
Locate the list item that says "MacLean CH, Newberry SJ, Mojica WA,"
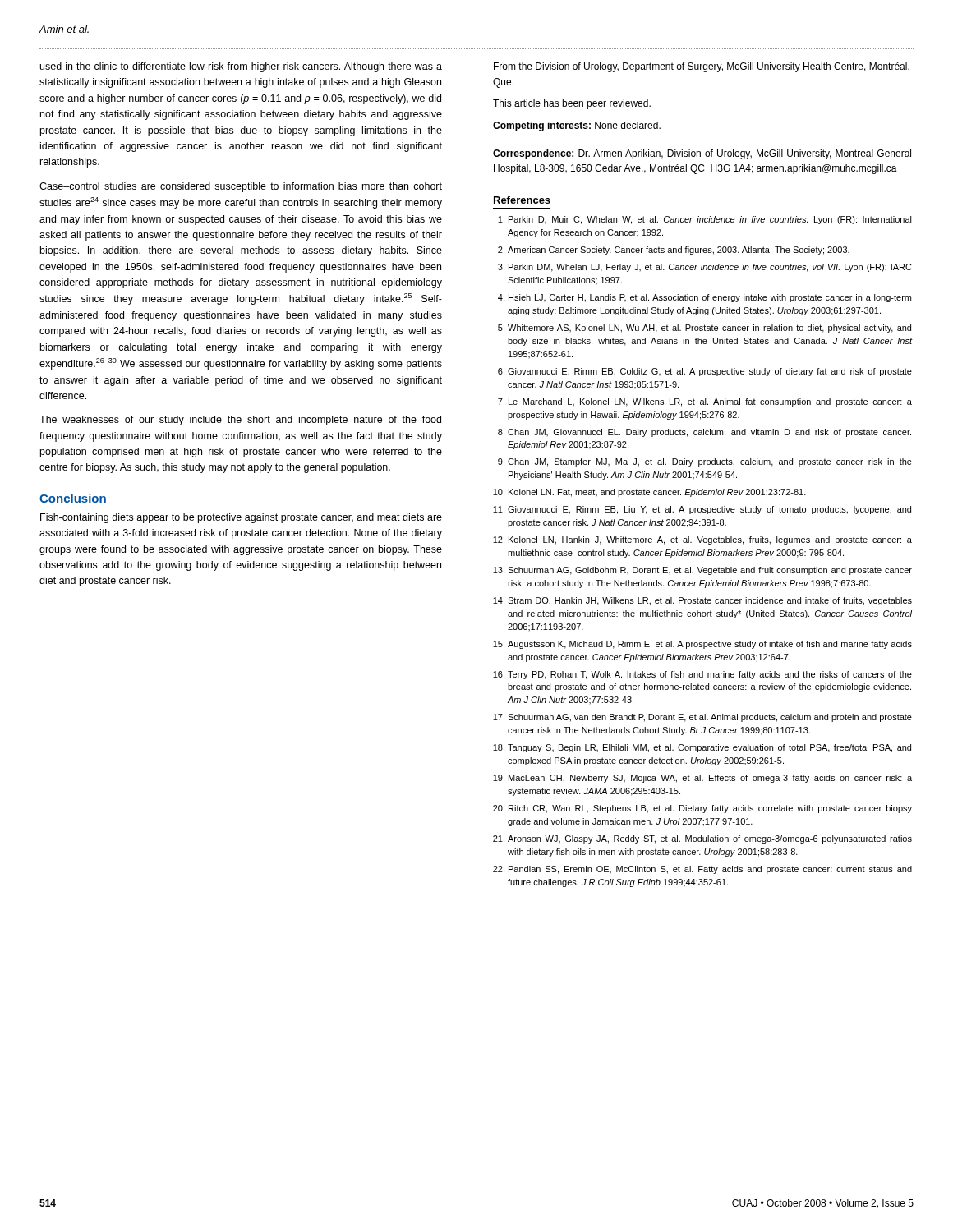710,784
